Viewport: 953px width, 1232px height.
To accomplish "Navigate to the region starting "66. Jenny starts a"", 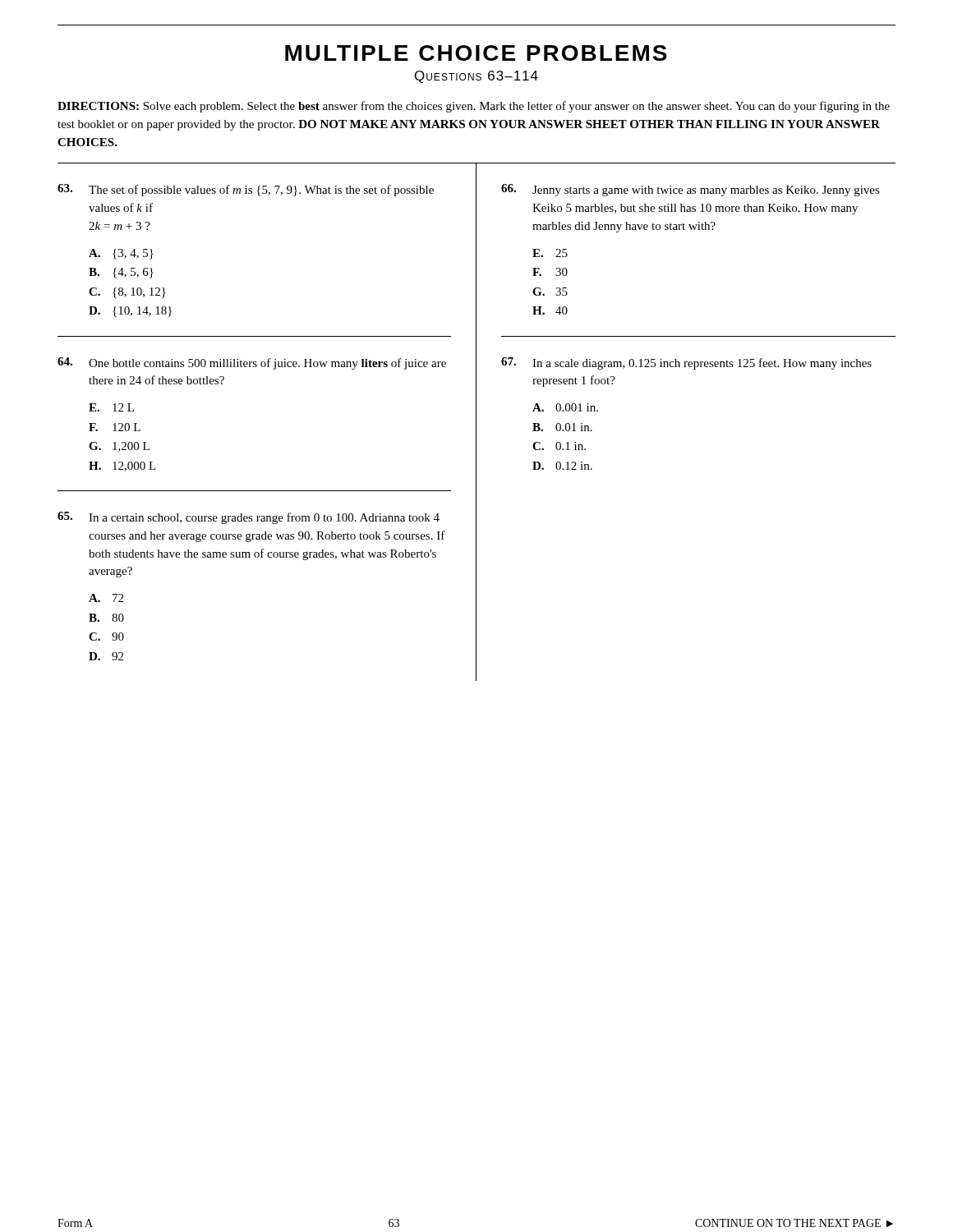I will [x=691, y=190].
